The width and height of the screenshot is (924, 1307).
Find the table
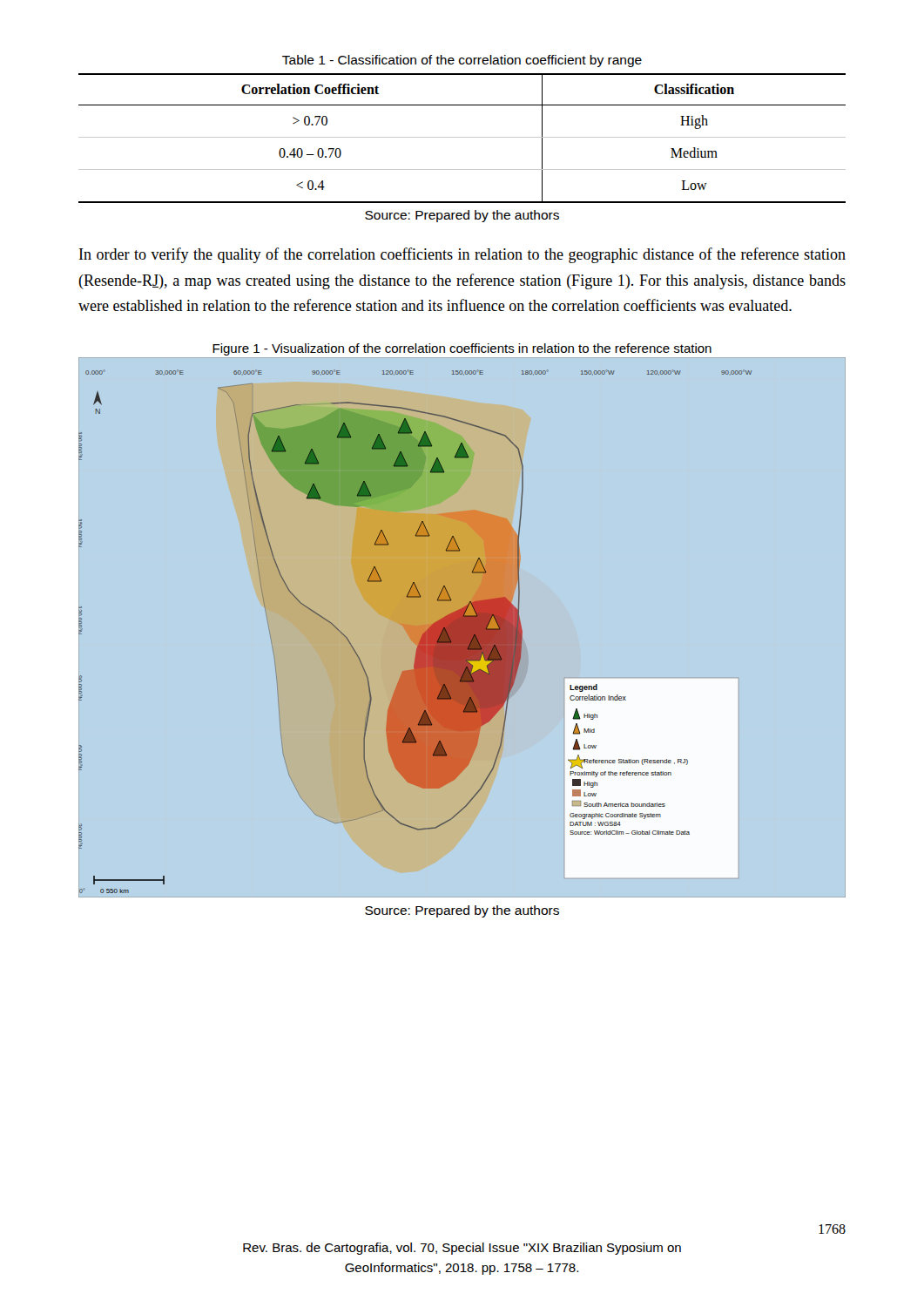(x=462, y=138)
